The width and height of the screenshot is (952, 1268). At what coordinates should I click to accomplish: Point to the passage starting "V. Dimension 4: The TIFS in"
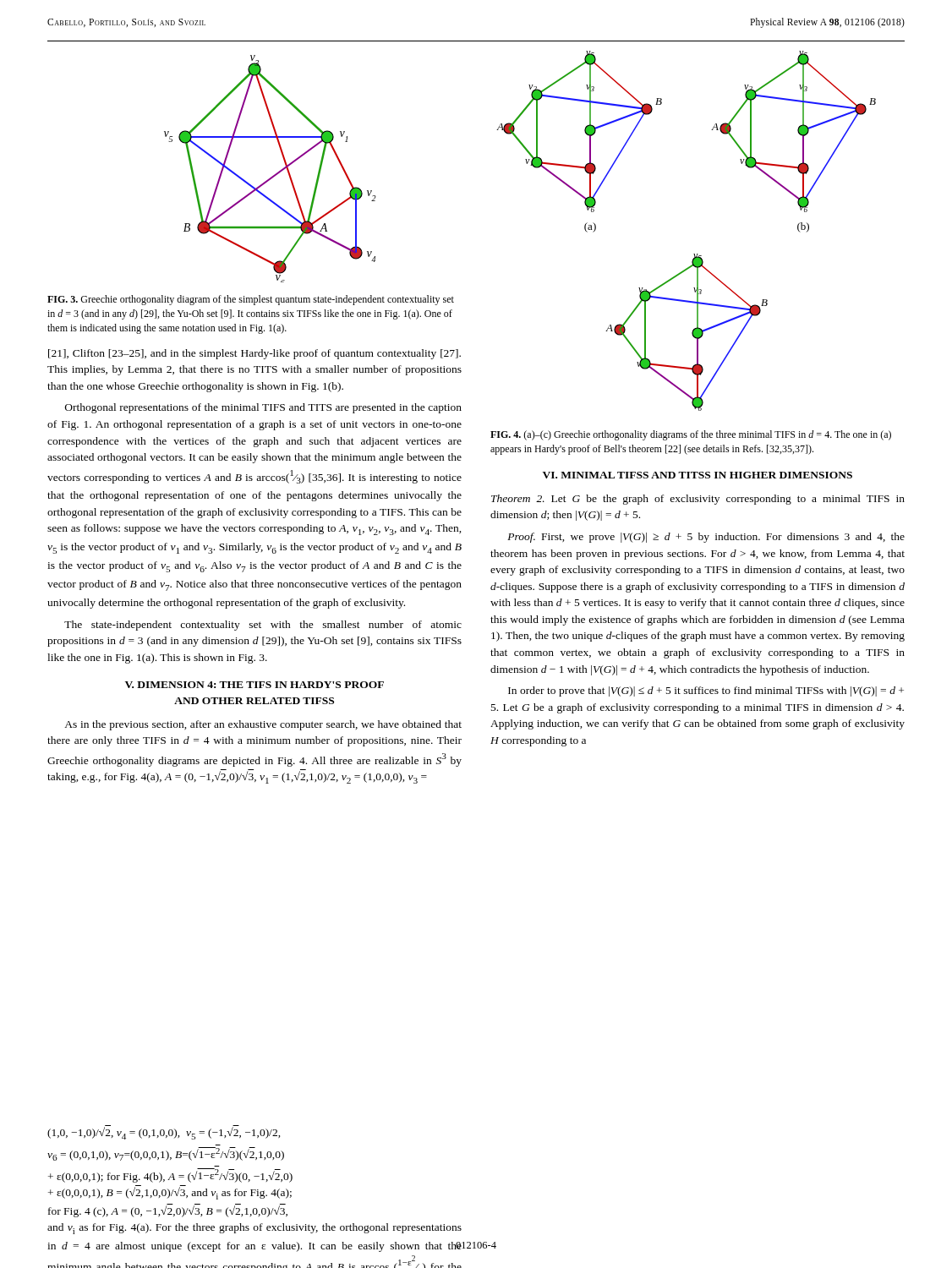coord(255,692)
